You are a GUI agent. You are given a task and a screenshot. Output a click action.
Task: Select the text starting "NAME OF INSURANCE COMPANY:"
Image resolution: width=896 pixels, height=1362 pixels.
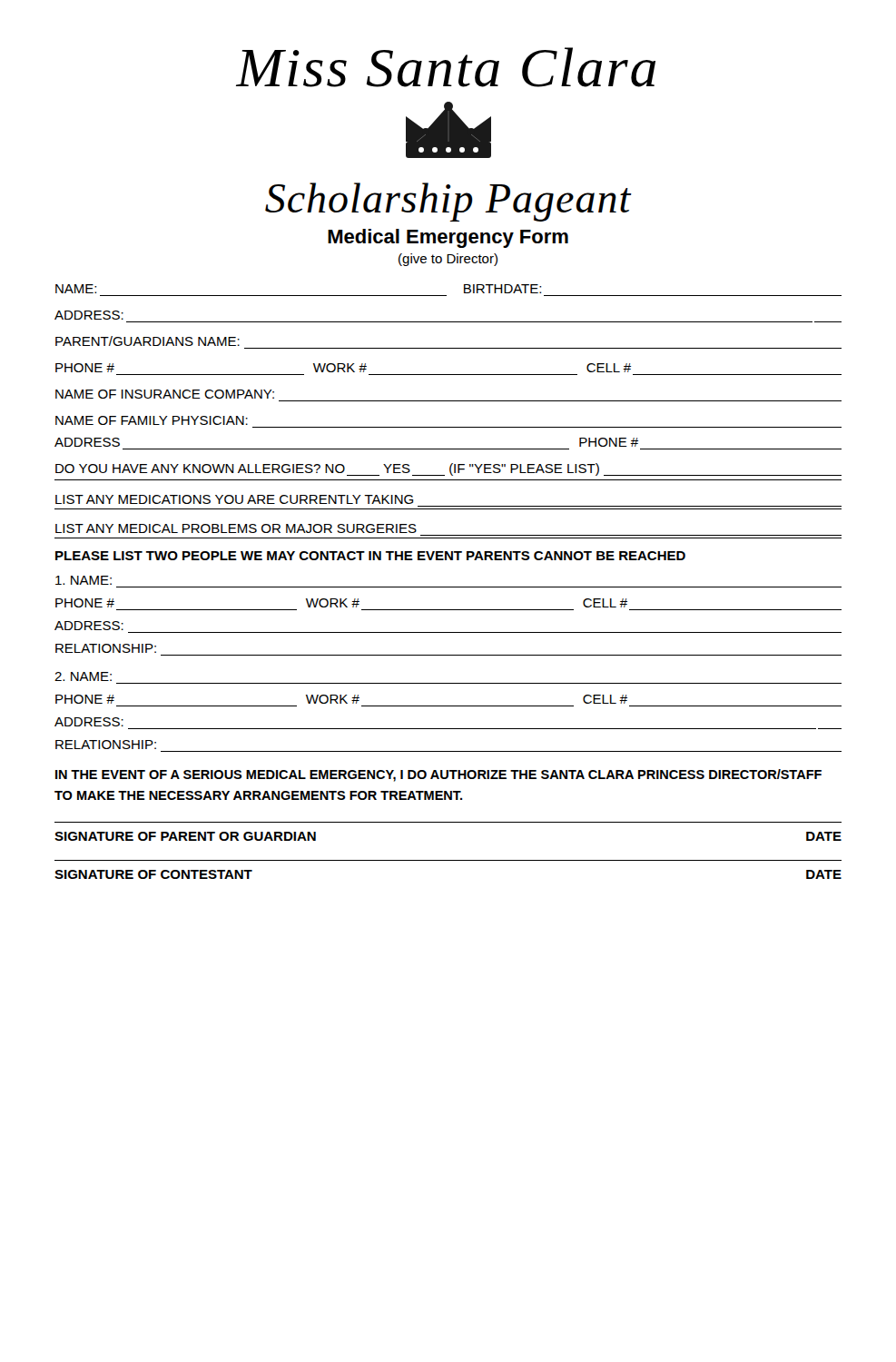(x=448, y=392)
